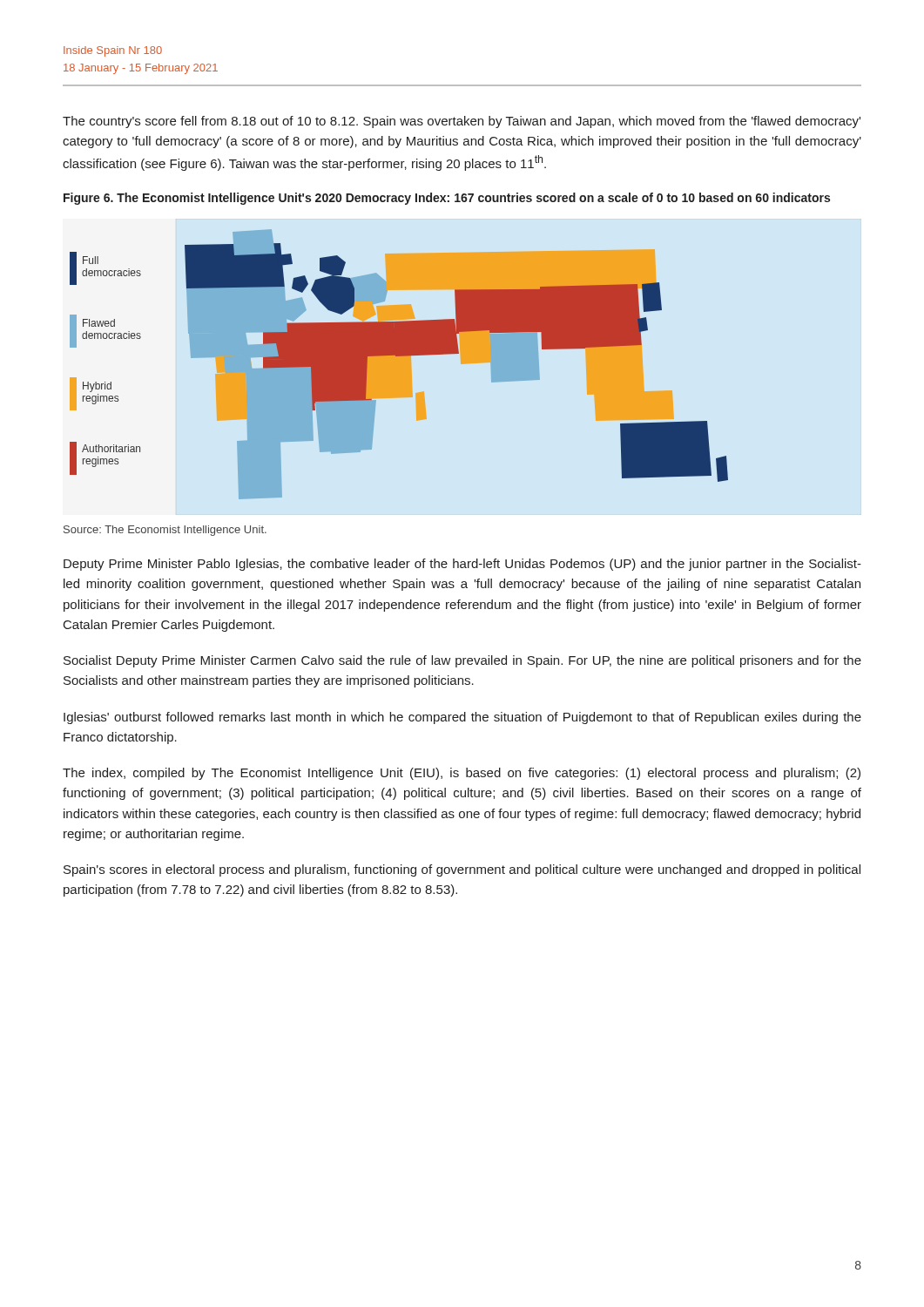The width and height of the screenshot is (924, 1307).
Task: Locate the block of text that opens with "The index, compiled by The"
Action: point(462,803)
